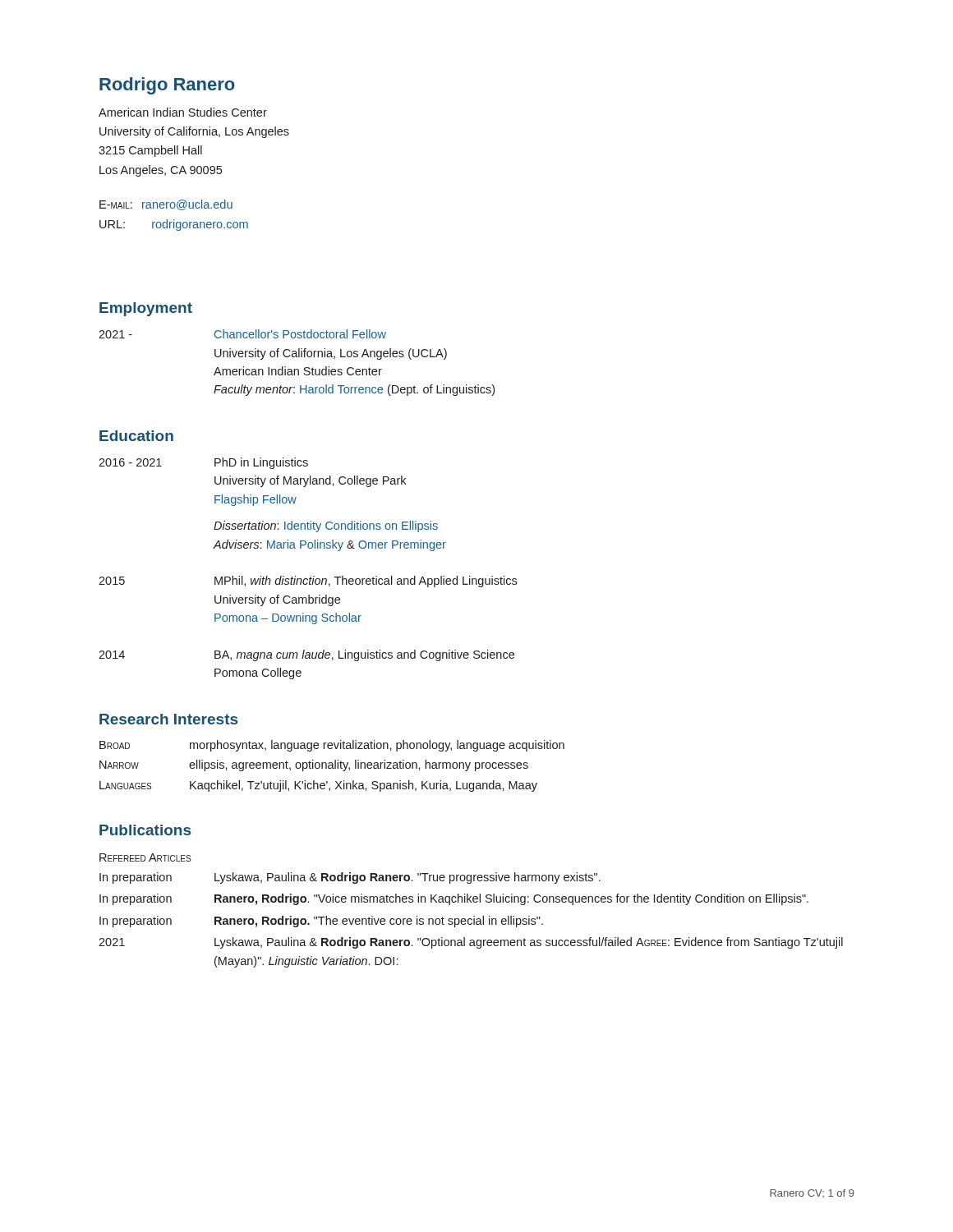Locate the text containing "E-mail: ranero@ucla.edu URL: rodrigoranero.com"
953x1232 pixels.
point(174,215)
